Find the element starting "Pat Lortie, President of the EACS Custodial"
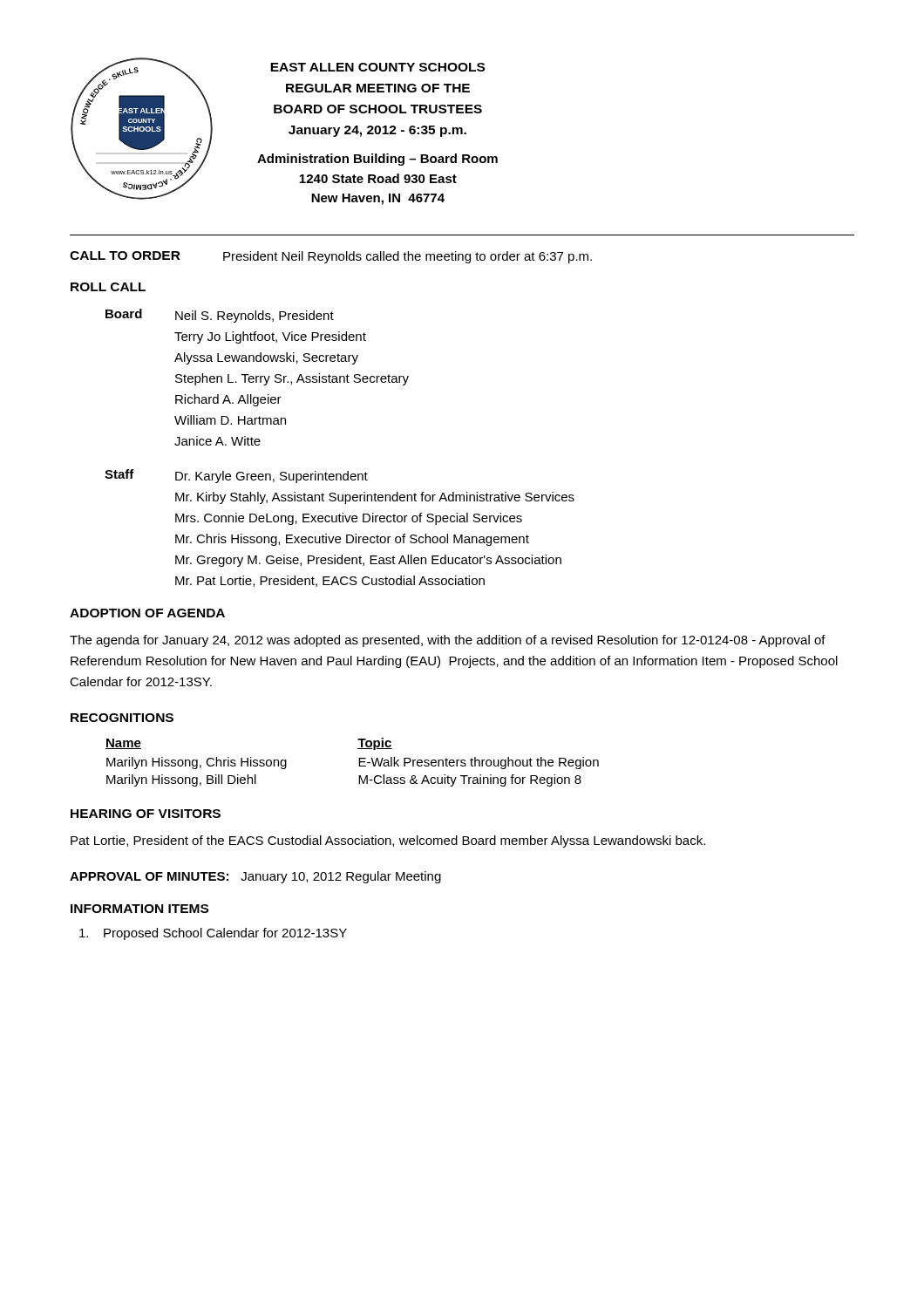924x1308 pixels. [x=388, y=840]
